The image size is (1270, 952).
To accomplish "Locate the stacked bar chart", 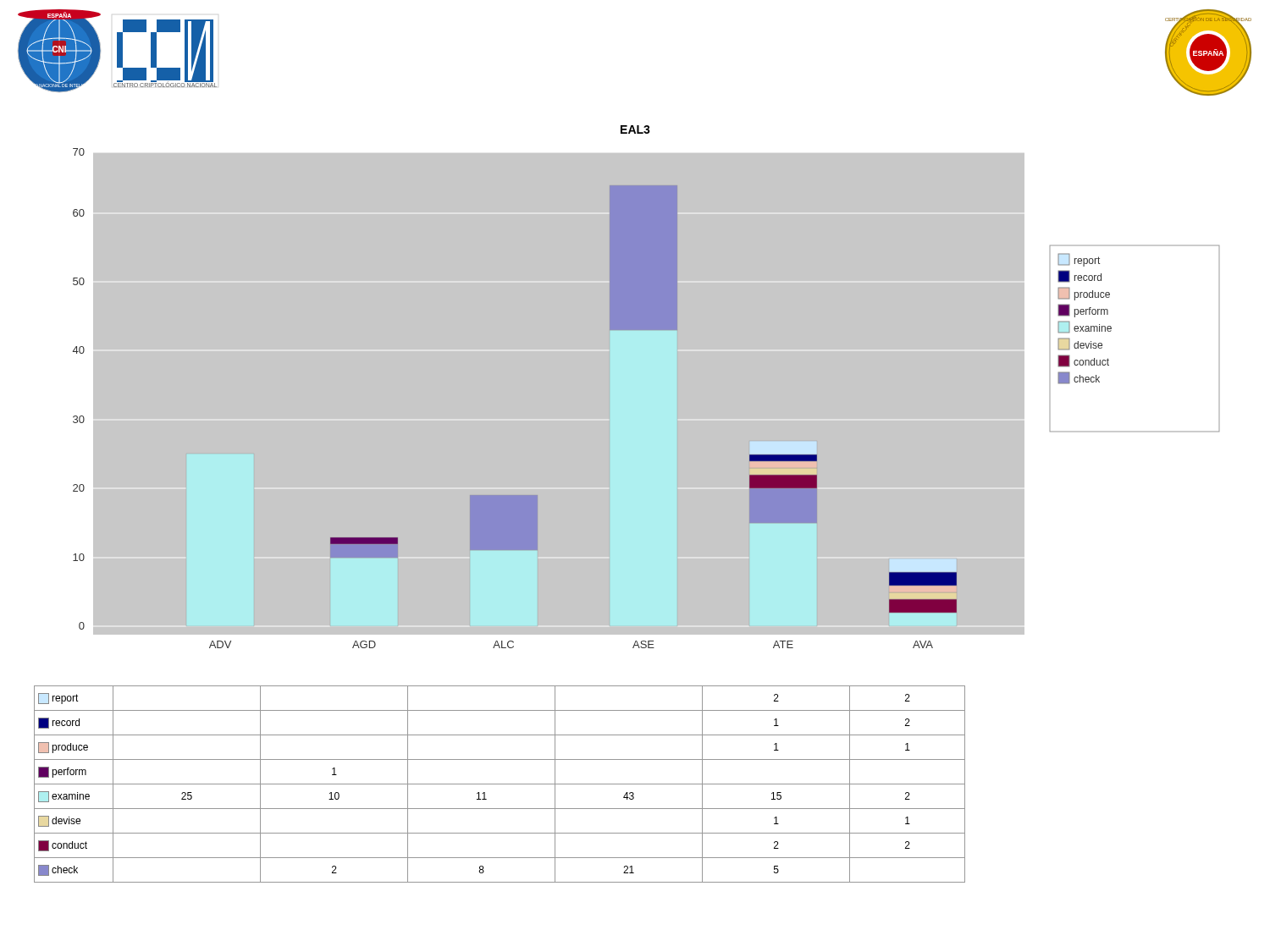I will (635, 470).
